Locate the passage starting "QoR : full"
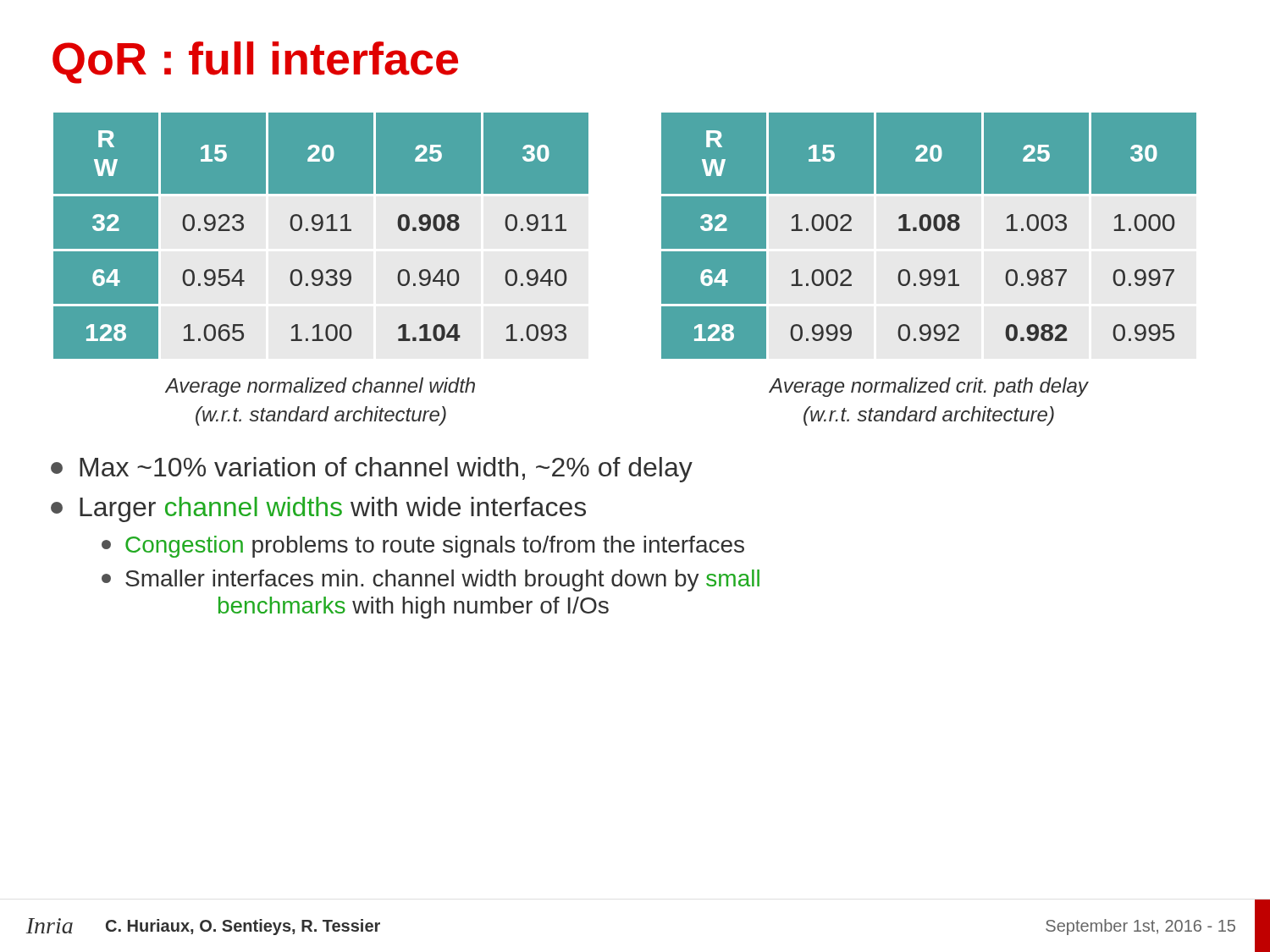The height and width of the screenshot is (952, 1270). pyautogui.click(x=255, y=58)
